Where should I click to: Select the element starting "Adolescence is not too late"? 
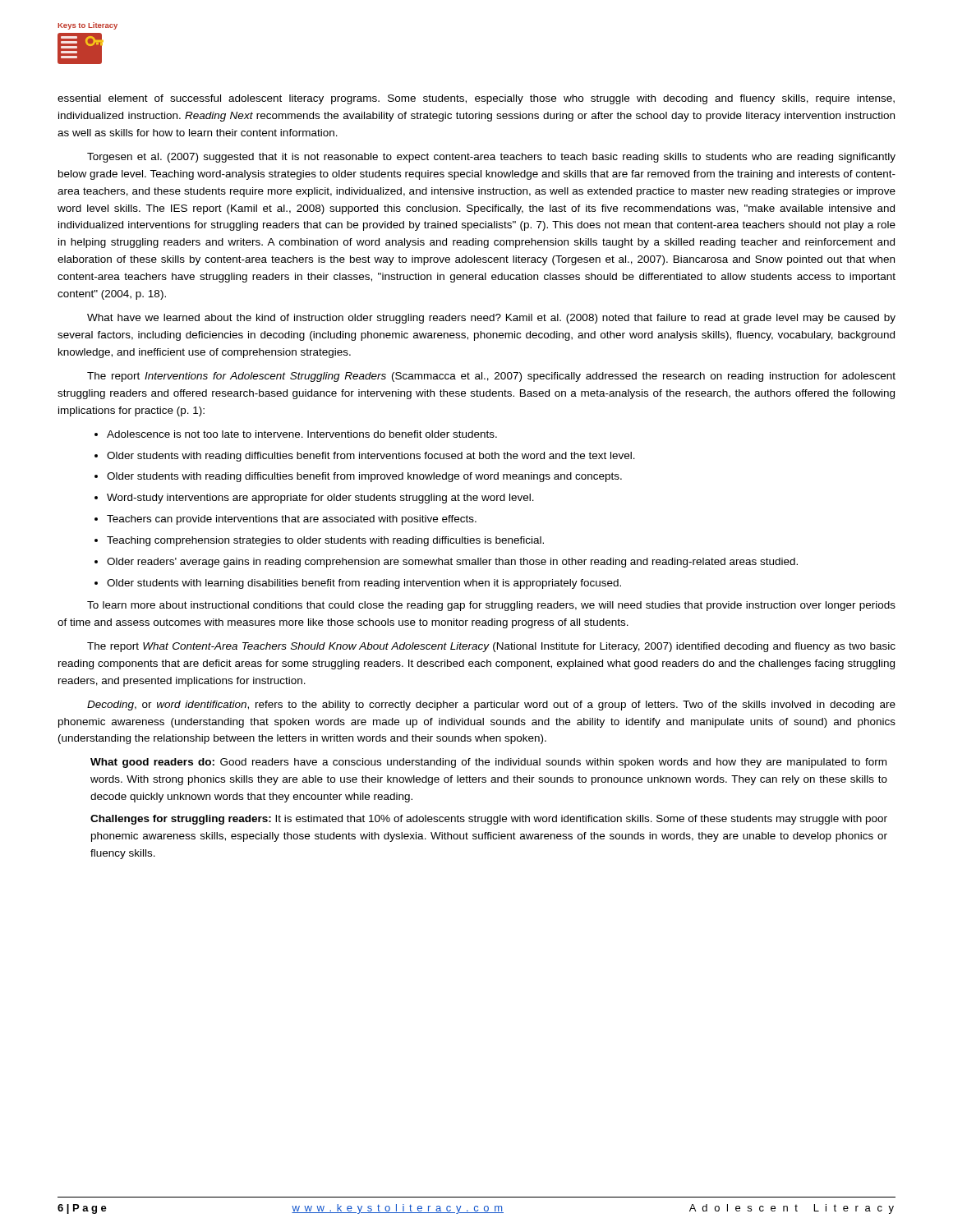pos(302,434)
